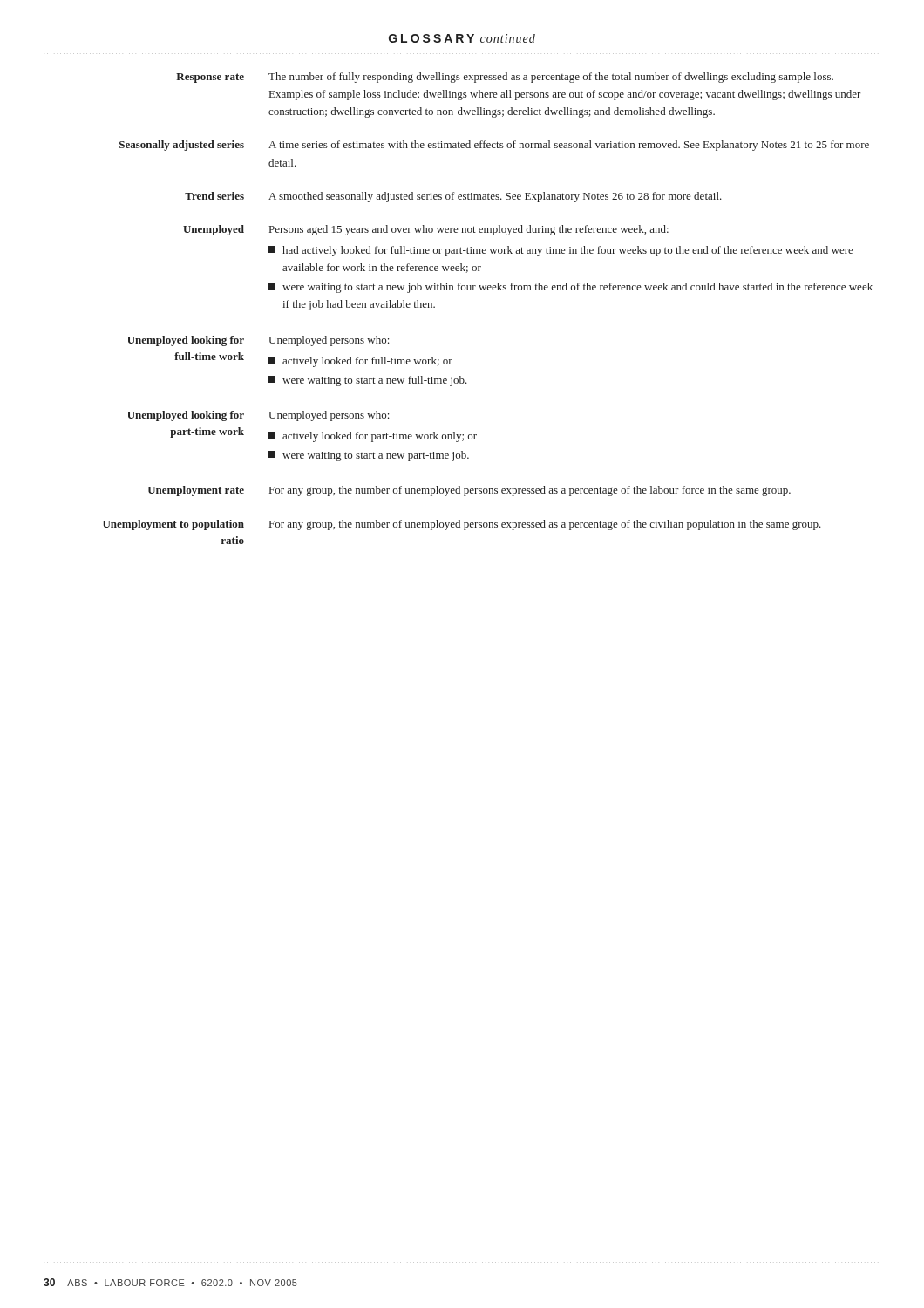Locate the text block that says "Unemployment to populationratio For any"
The width and height of the screenshot is (924, 1308).
tap(462, 532)
